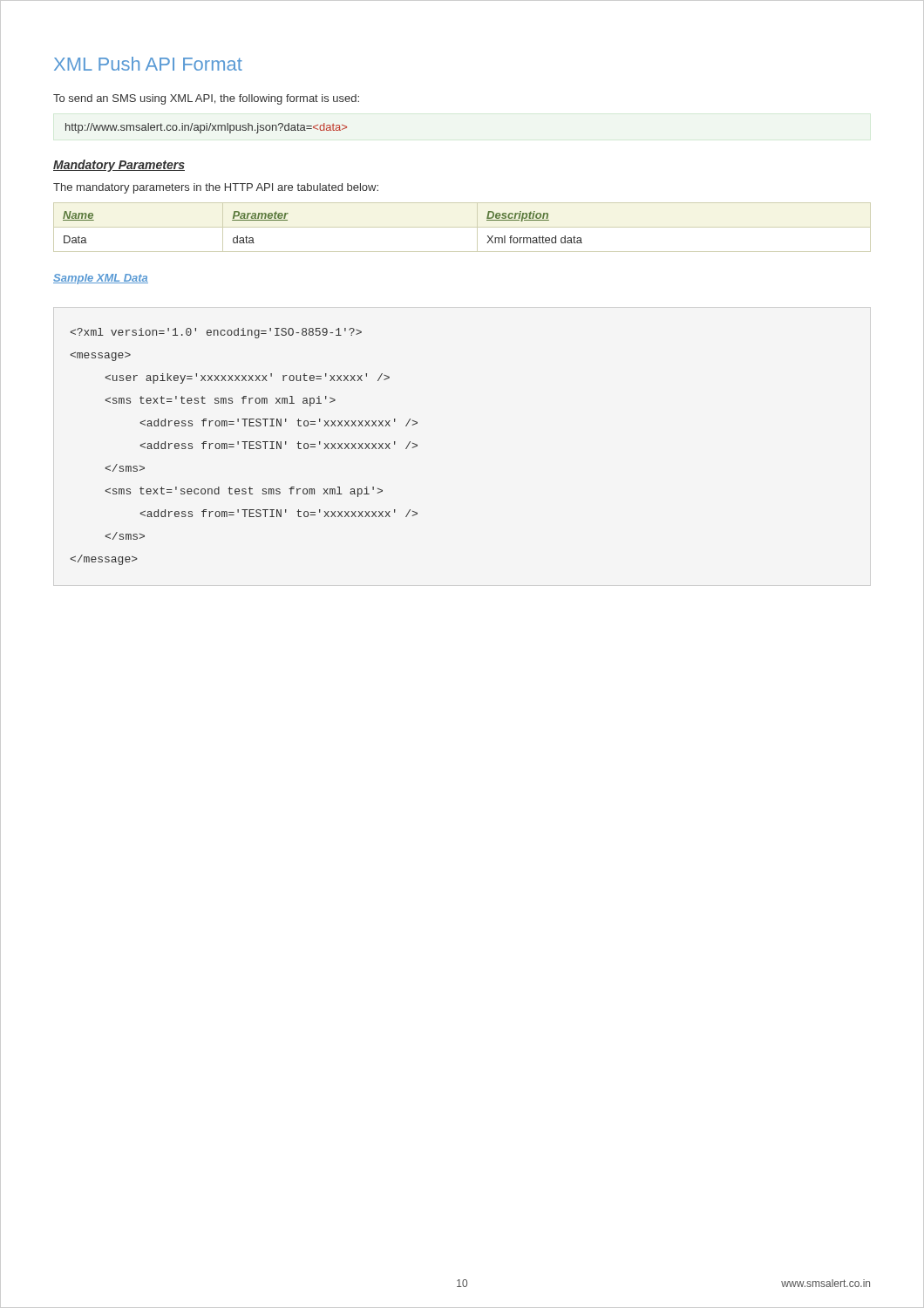Point to the text block starting "To send an SMS using XML API, the"
The width and height of the screenshot is (924, 1308).
point(207,98)
